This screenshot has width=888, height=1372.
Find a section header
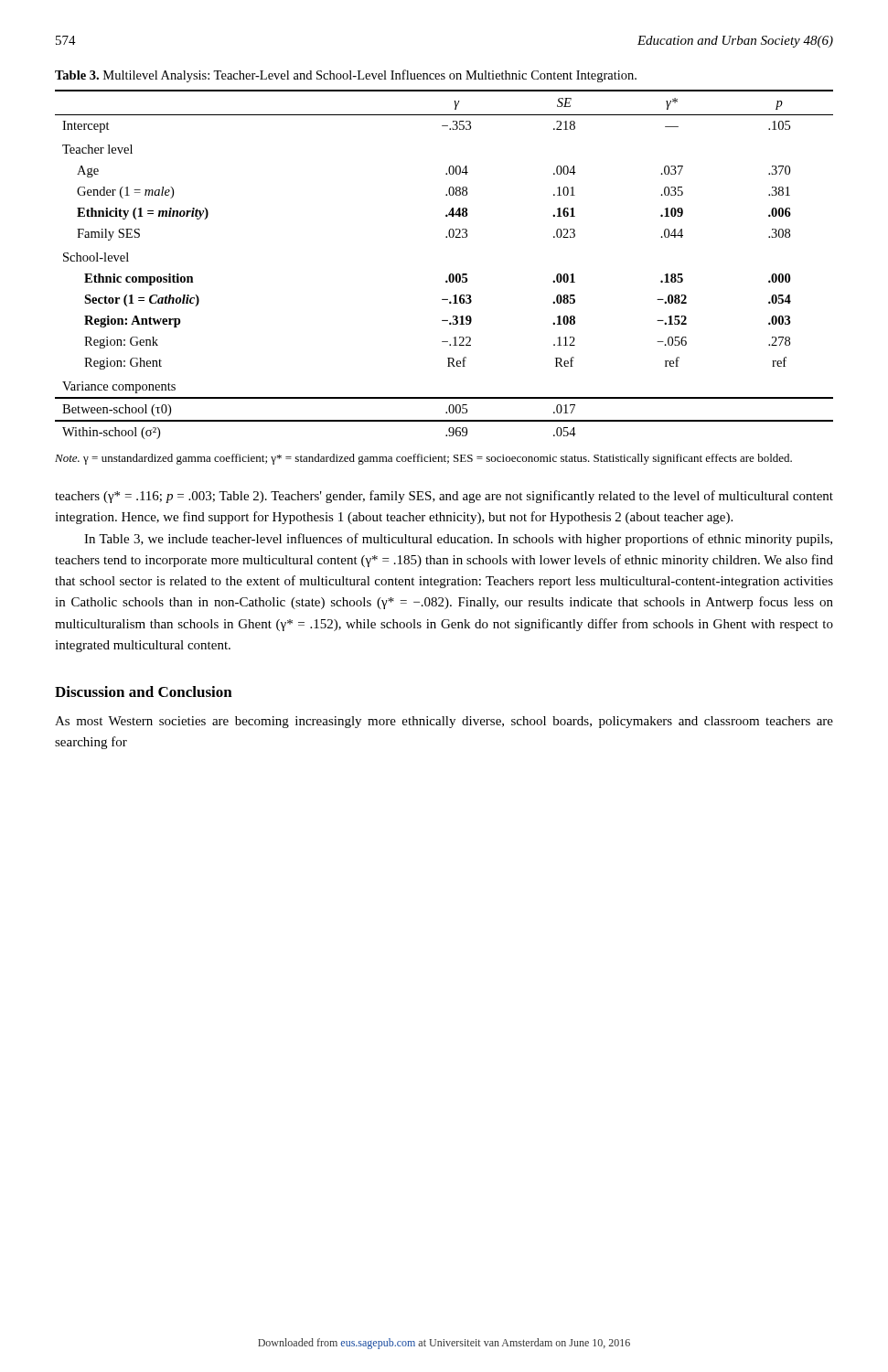coord(143,692)
